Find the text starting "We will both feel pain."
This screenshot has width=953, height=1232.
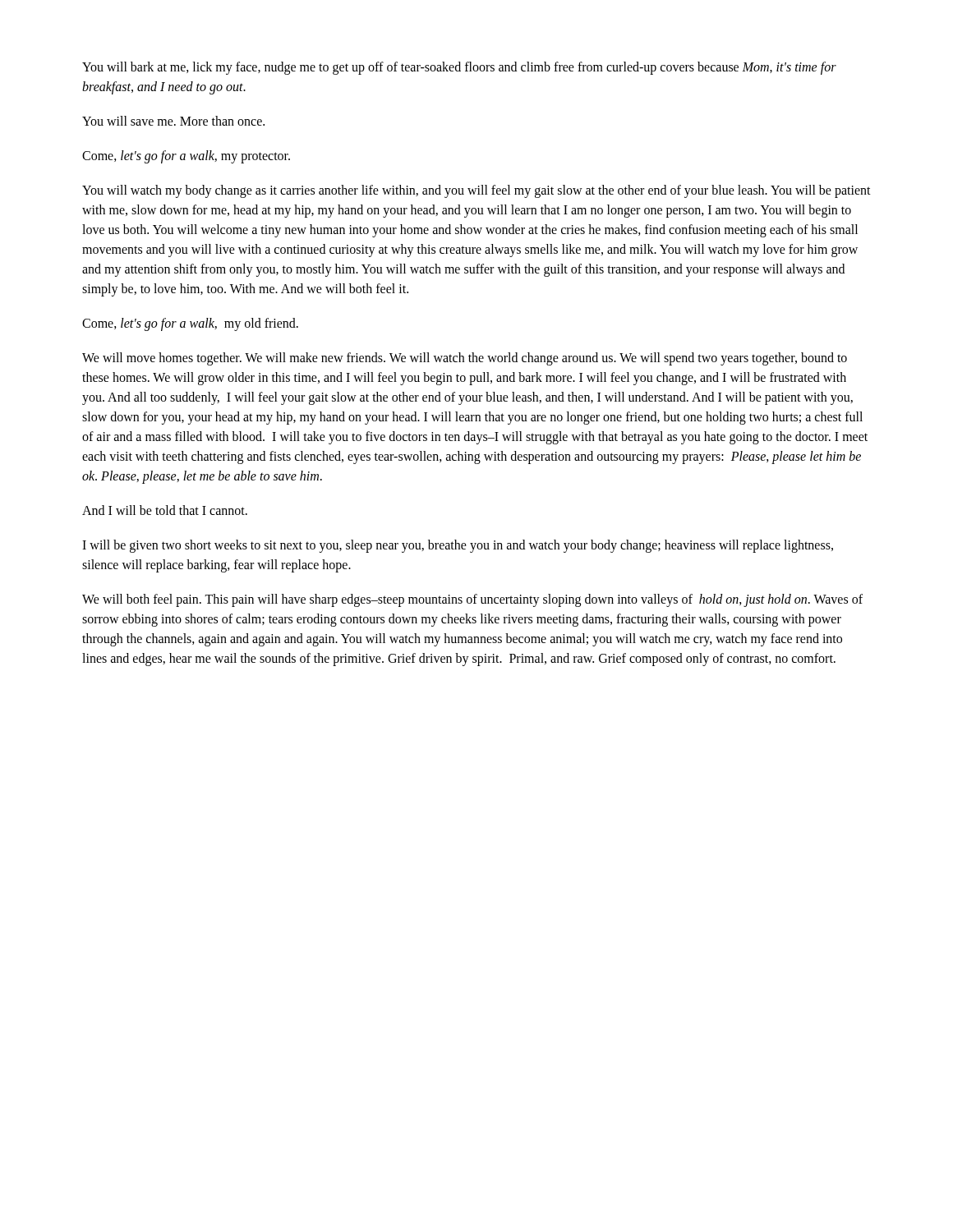tap(472, 629)
